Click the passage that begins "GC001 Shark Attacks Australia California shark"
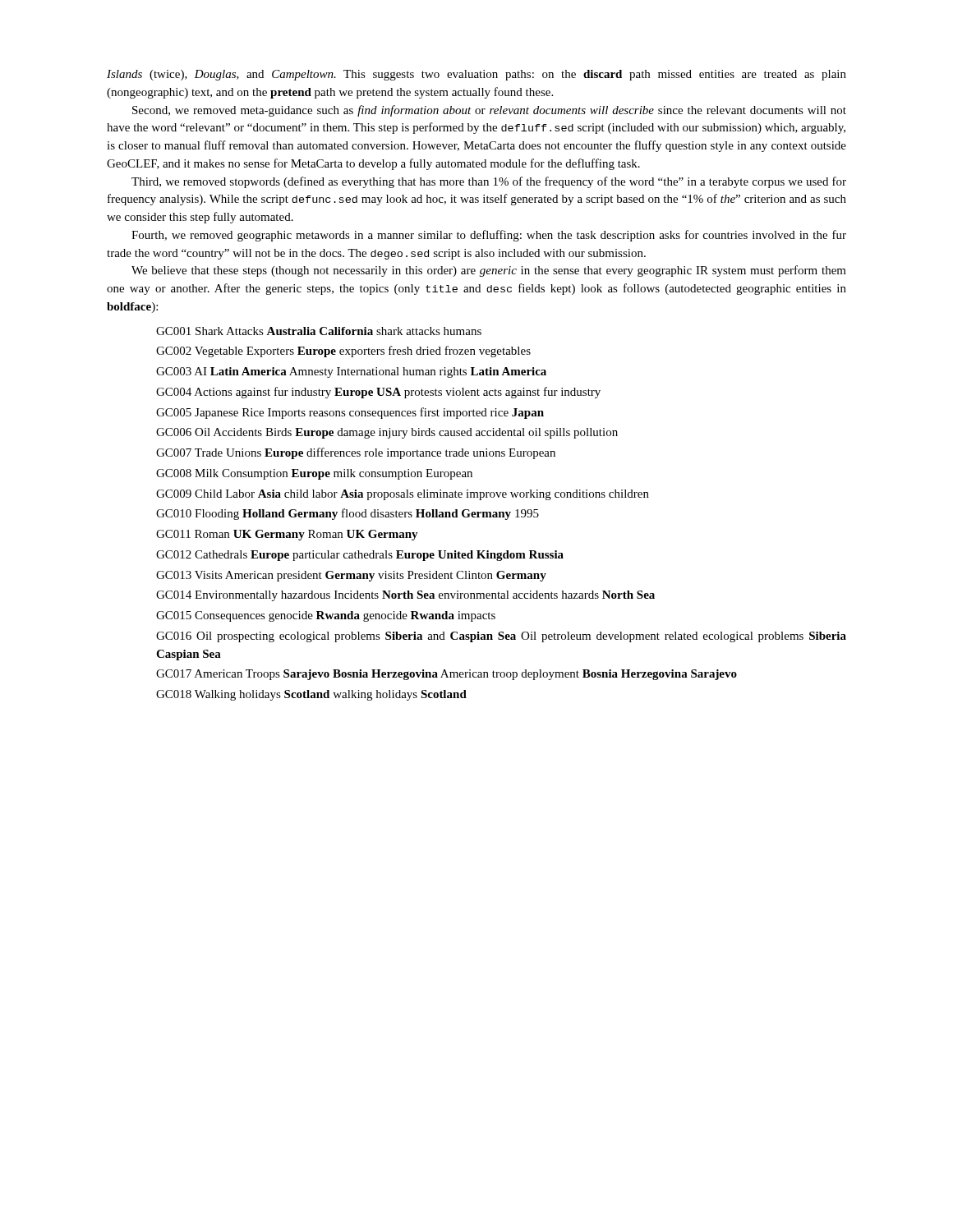Image resolution: width=953 pixels, height=1232 pixels. (319, 331)
